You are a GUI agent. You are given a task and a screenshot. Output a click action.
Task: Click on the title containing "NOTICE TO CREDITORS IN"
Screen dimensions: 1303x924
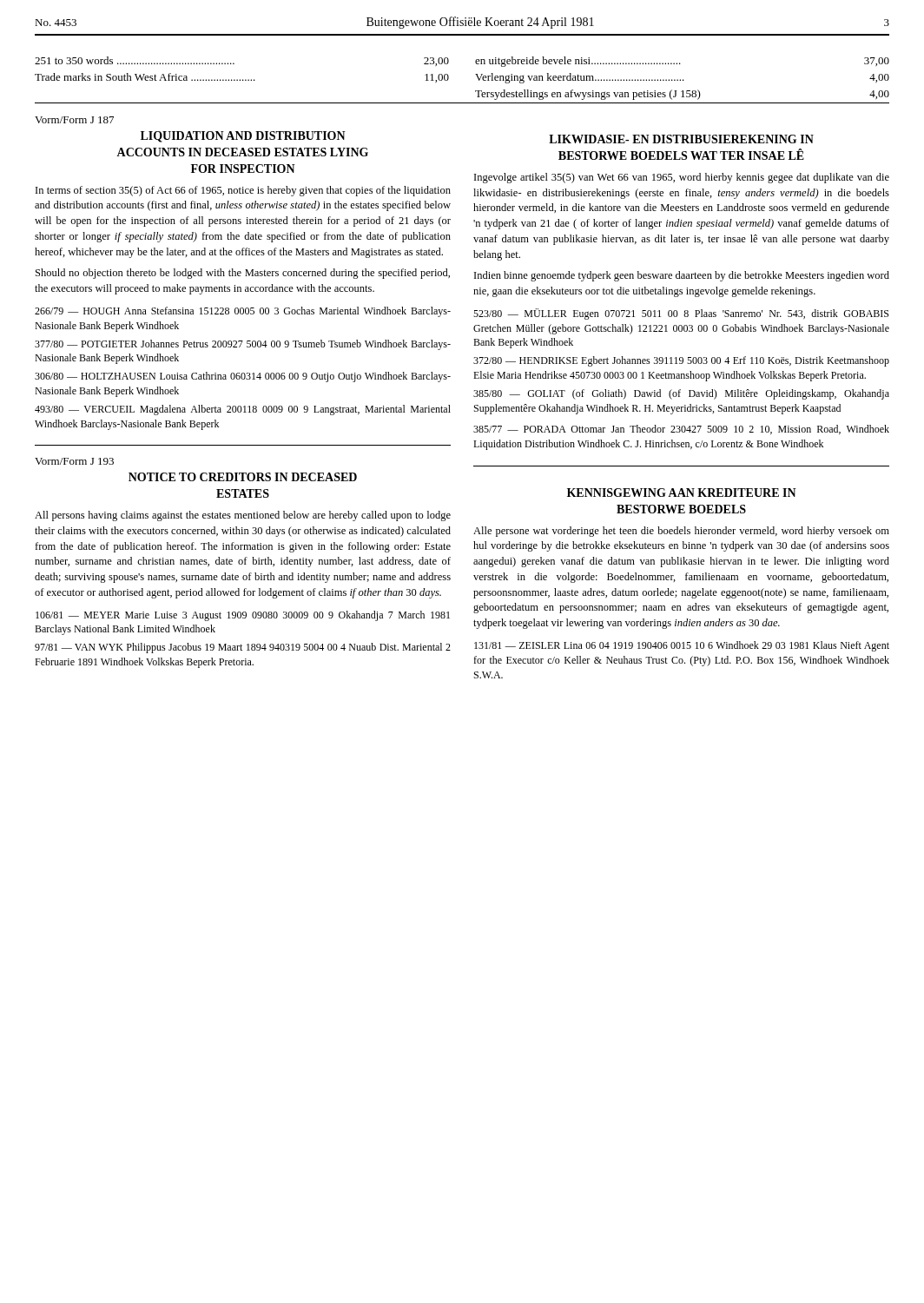(x=243, y=486)
